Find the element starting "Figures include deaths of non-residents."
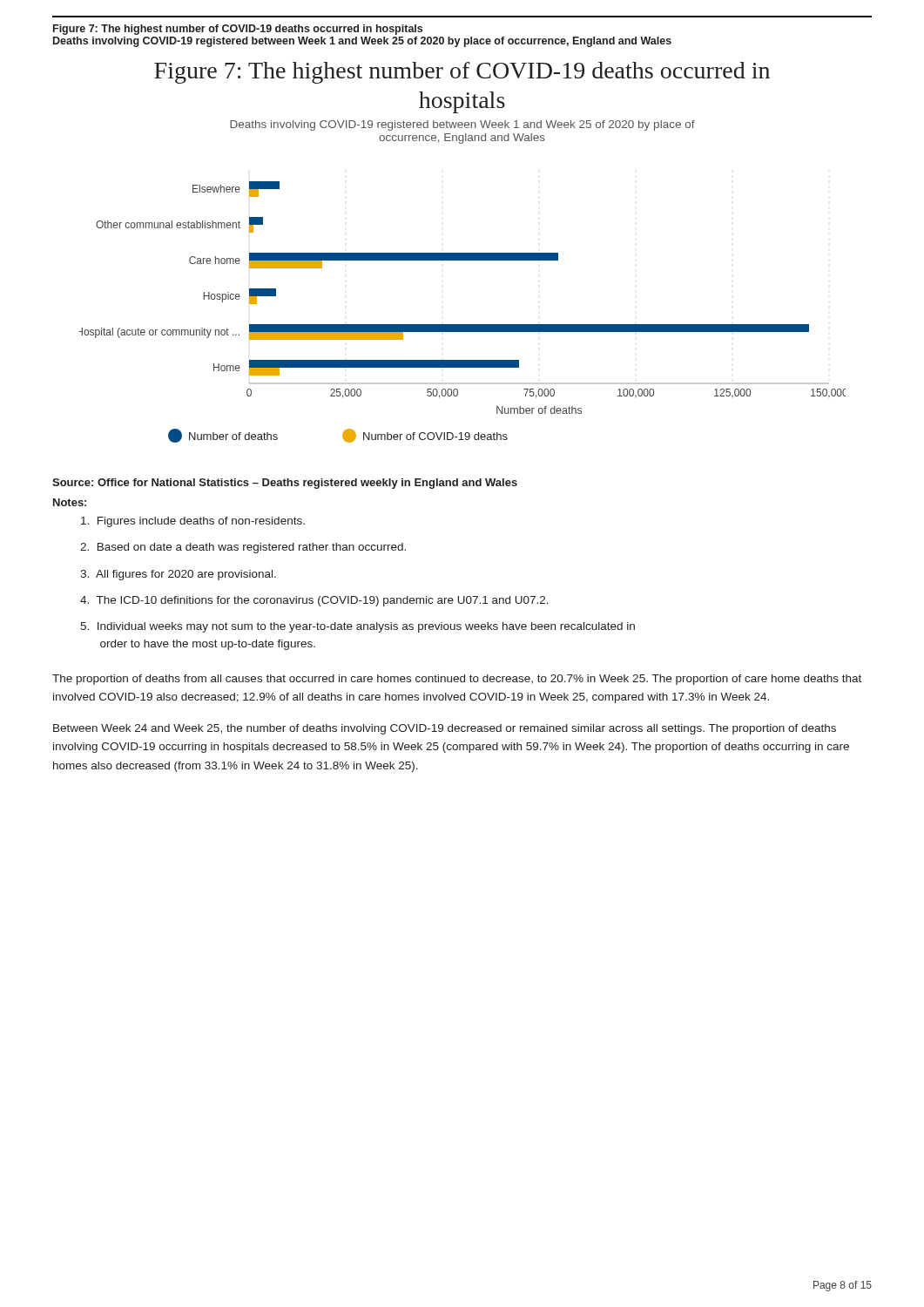The image size is (924, 1307). pyautogui.click(x=193, y=521)
